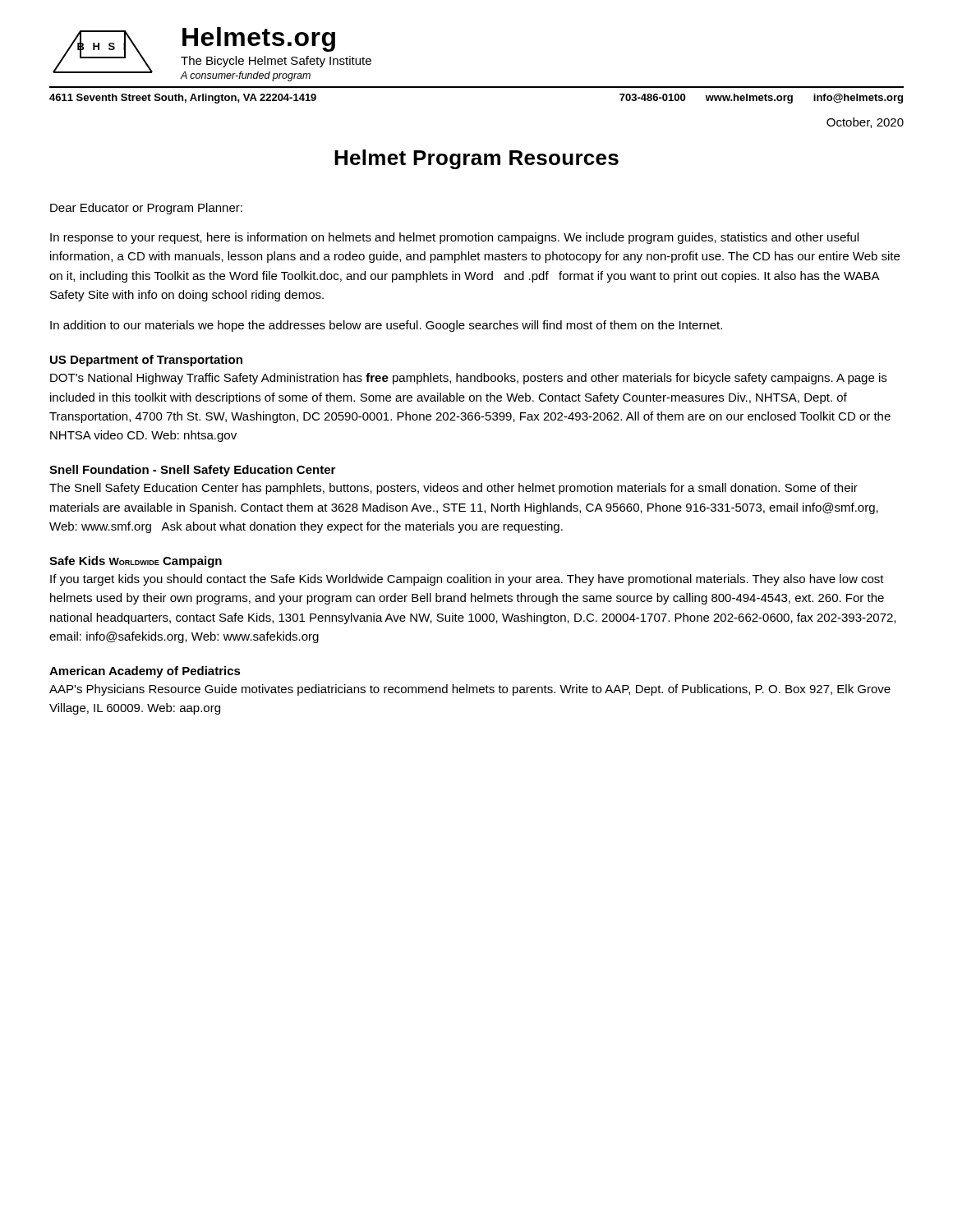Select the title containing "Helmet Program Resources"
Screen dimensions: 1232x953
tap(476, 158)
